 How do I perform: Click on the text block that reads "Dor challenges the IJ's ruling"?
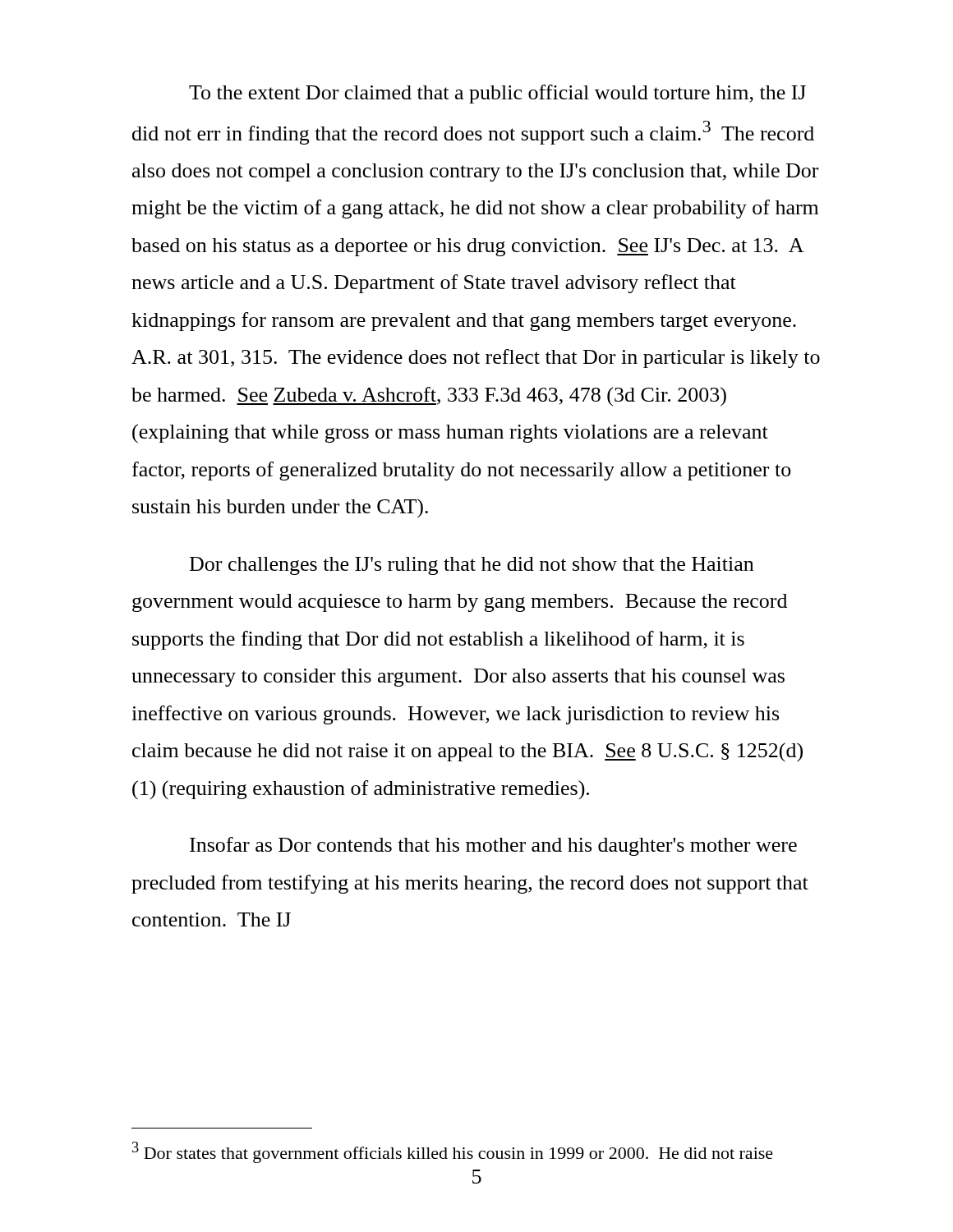point(476,676)
